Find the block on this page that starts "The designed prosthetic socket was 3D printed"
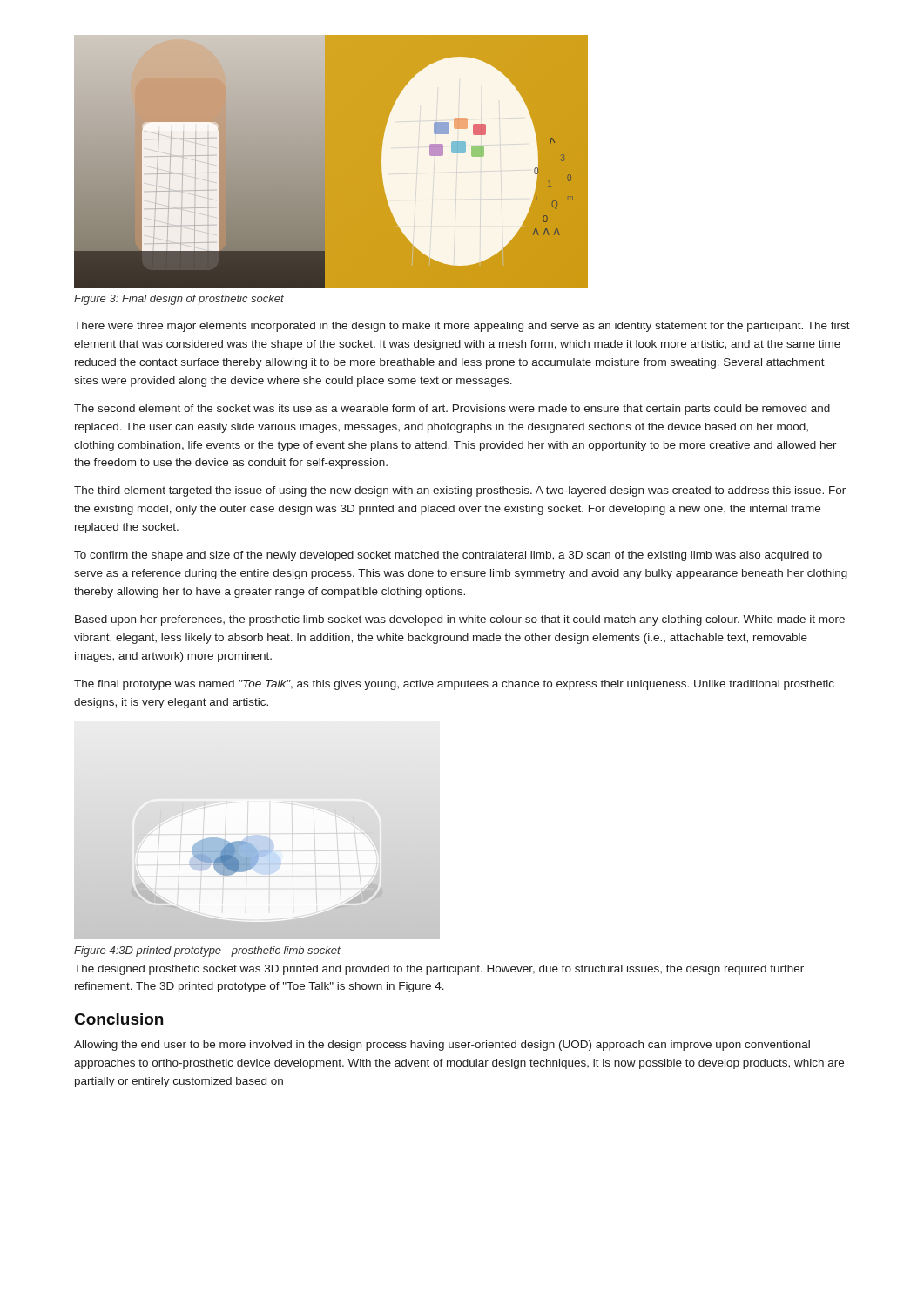Viewport: 924px width, 1307px height. click(439, 977)
